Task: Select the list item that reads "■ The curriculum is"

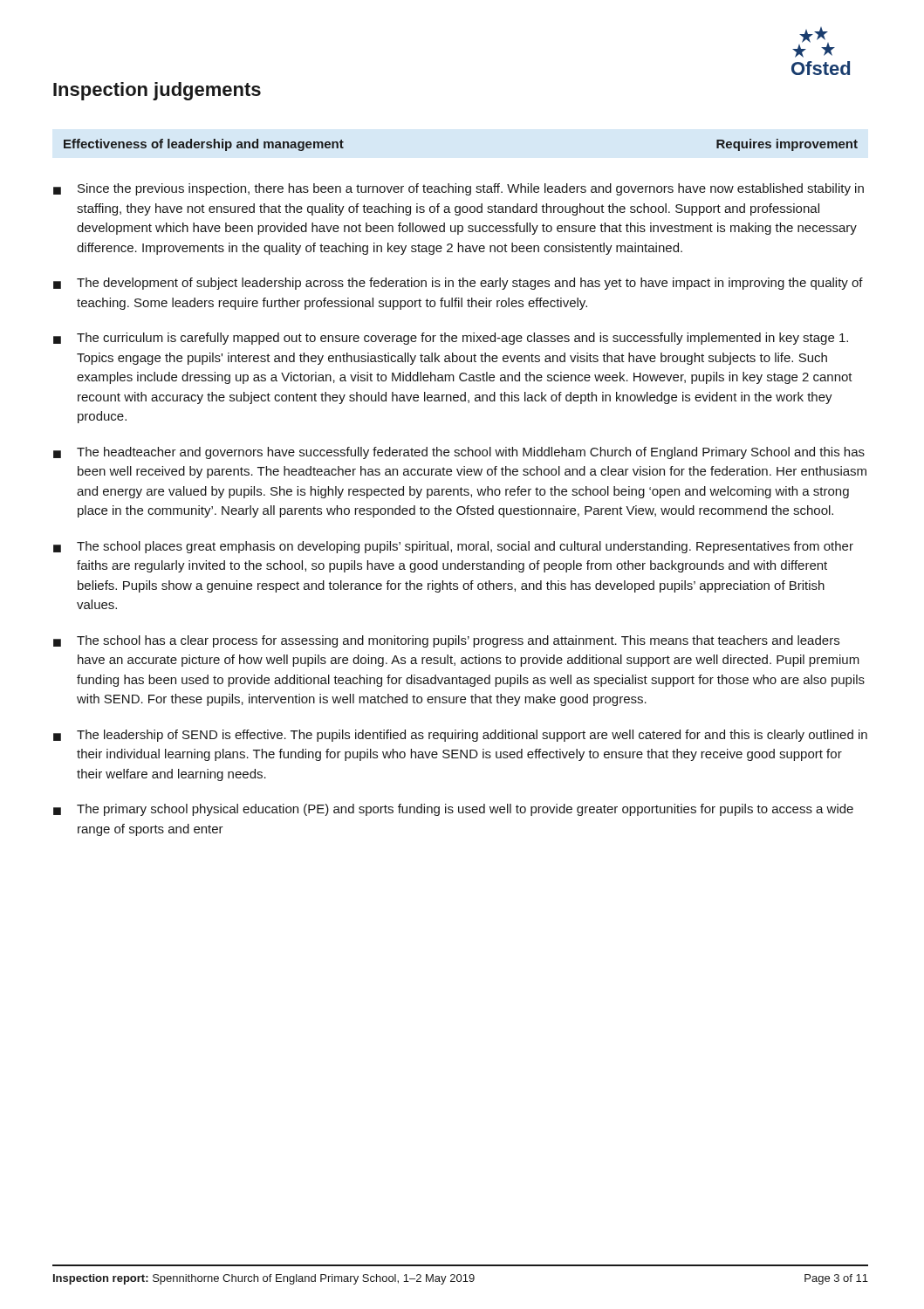Action: 460,377
